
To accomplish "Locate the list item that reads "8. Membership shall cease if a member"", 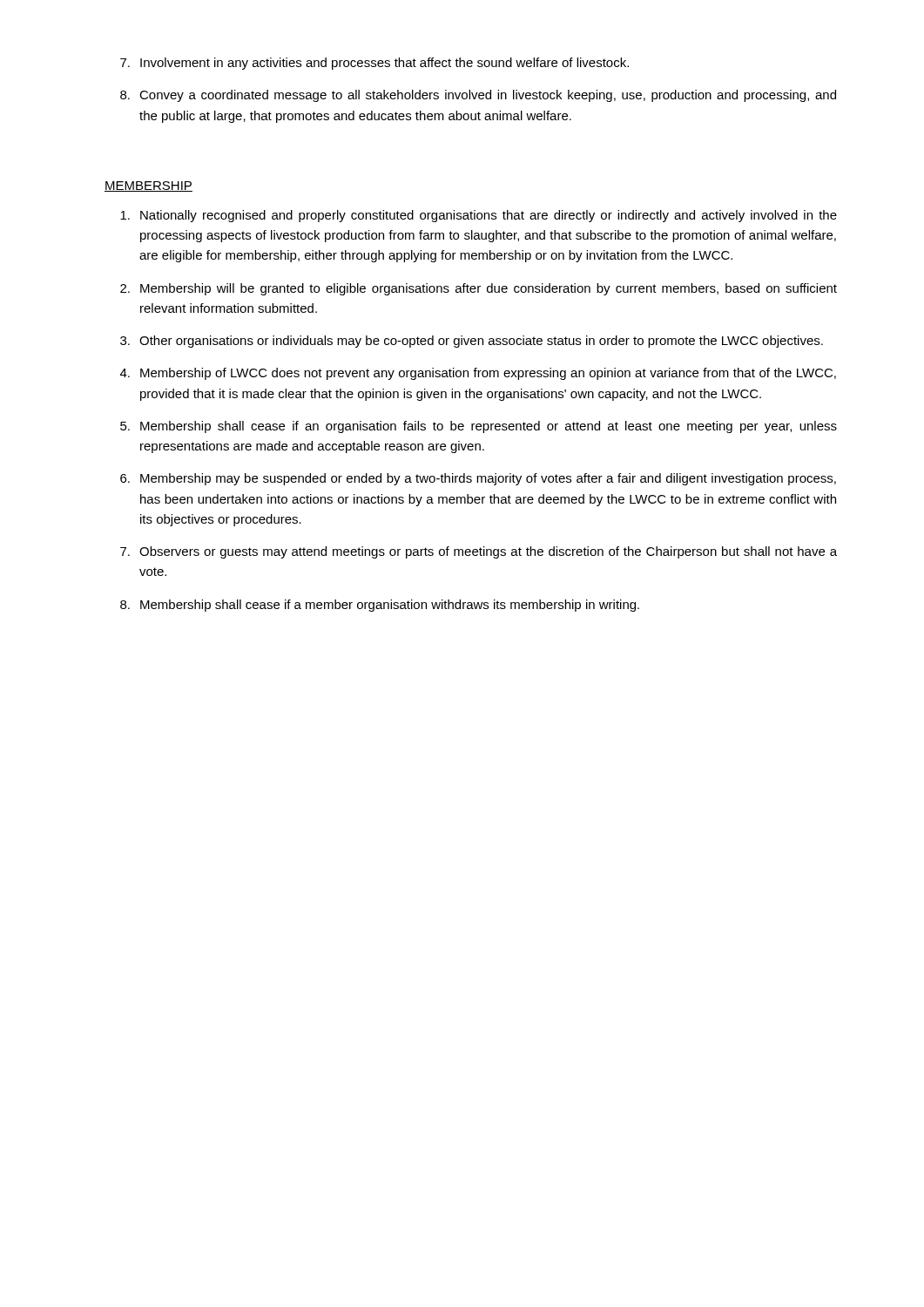I will [x=471, y=604].
